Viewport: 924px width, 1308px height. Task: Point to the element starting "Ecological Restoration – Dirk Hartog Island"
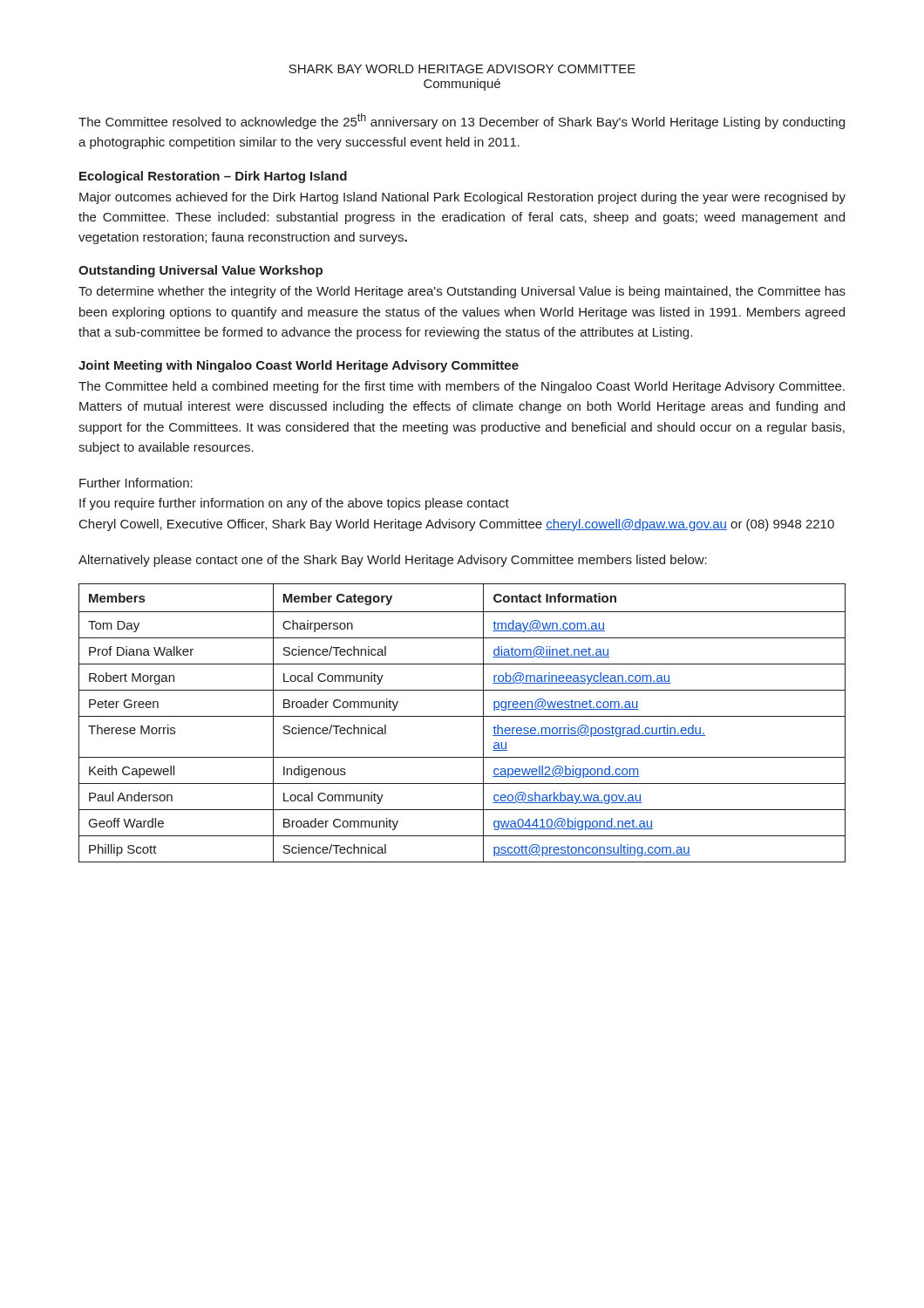coord(213,175)
